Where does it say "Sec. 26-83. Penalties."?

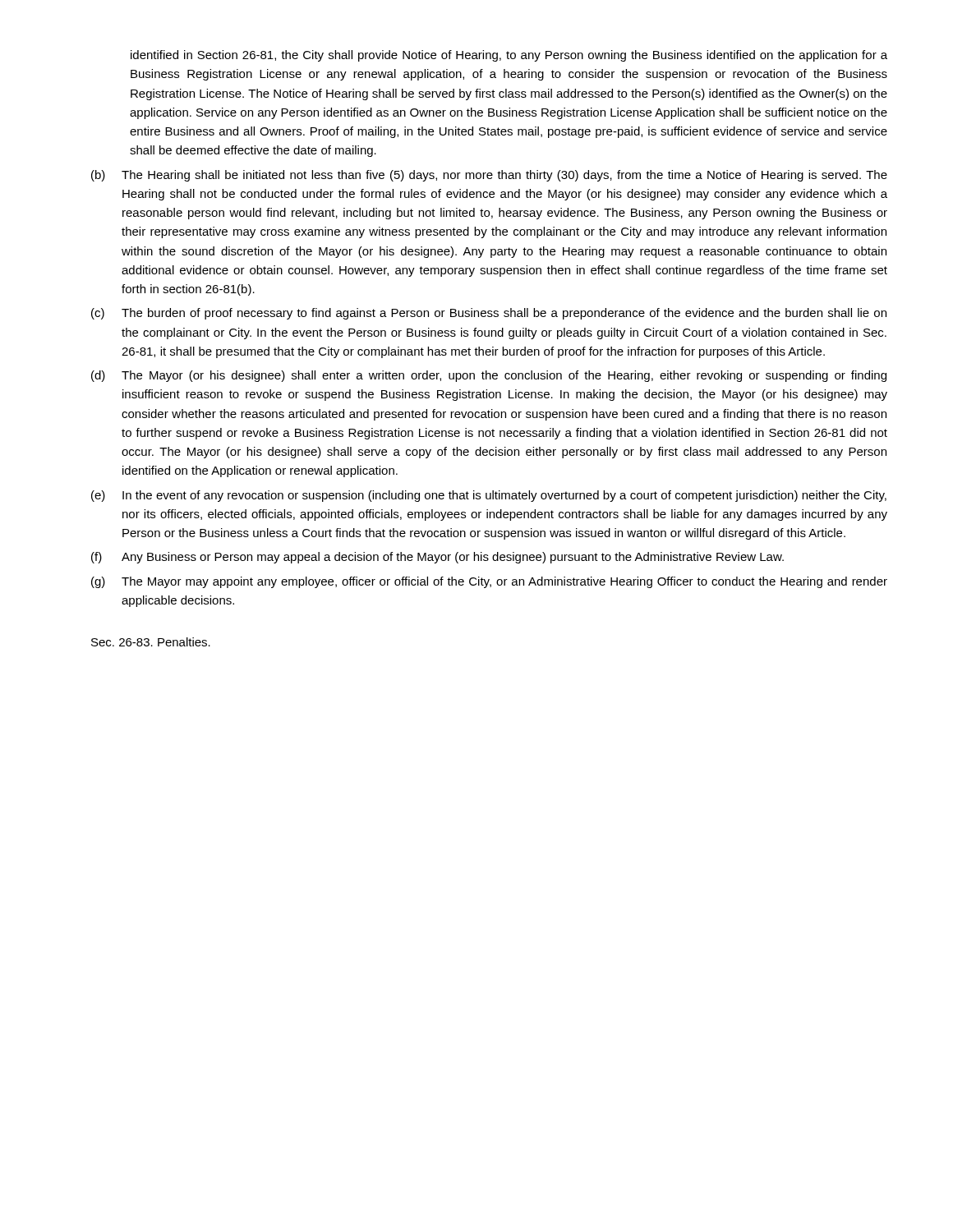151,642
